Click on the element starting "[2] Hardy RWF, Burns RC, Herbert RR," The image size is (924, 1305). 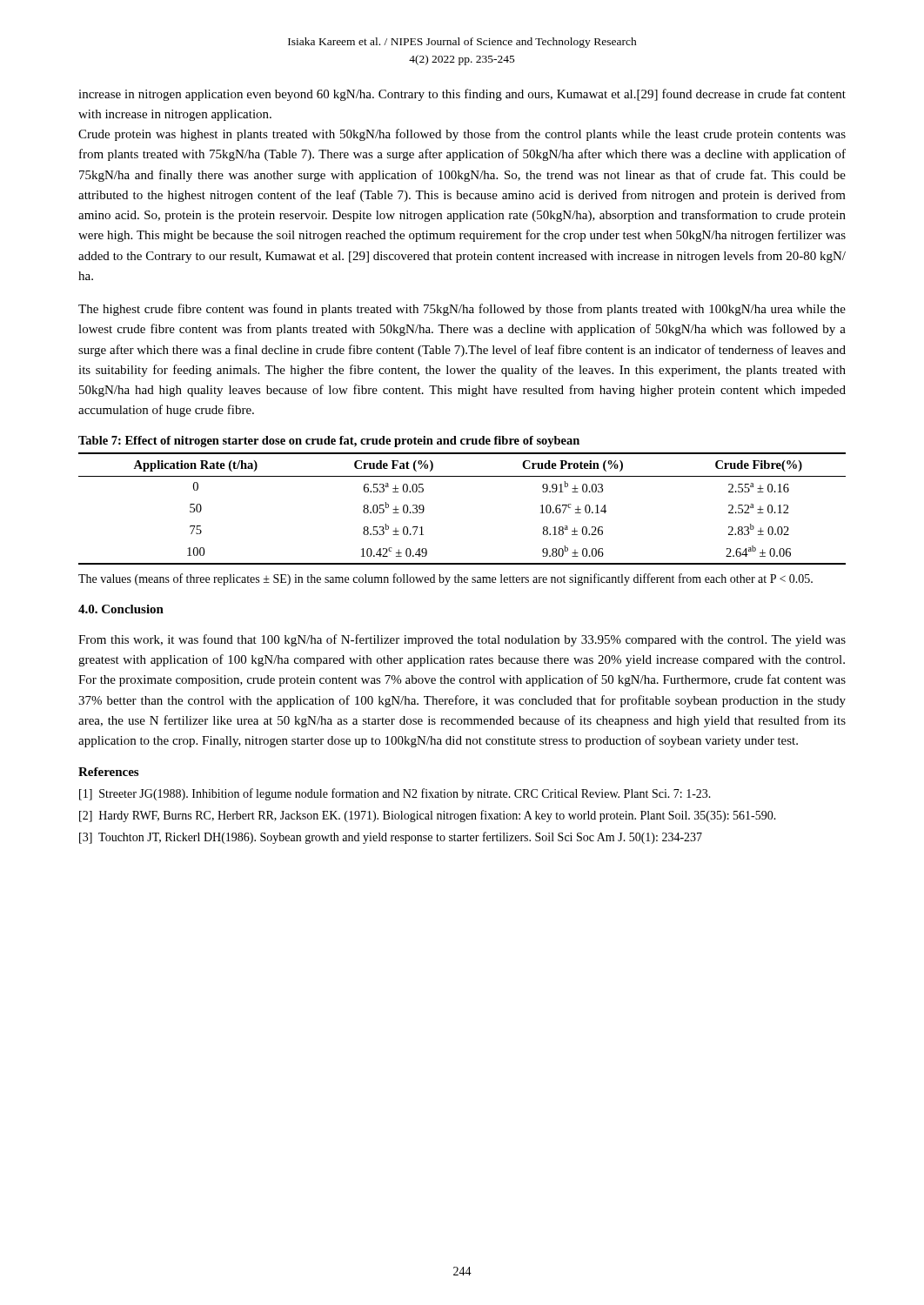pyautogui.click(x=427, y=816)
